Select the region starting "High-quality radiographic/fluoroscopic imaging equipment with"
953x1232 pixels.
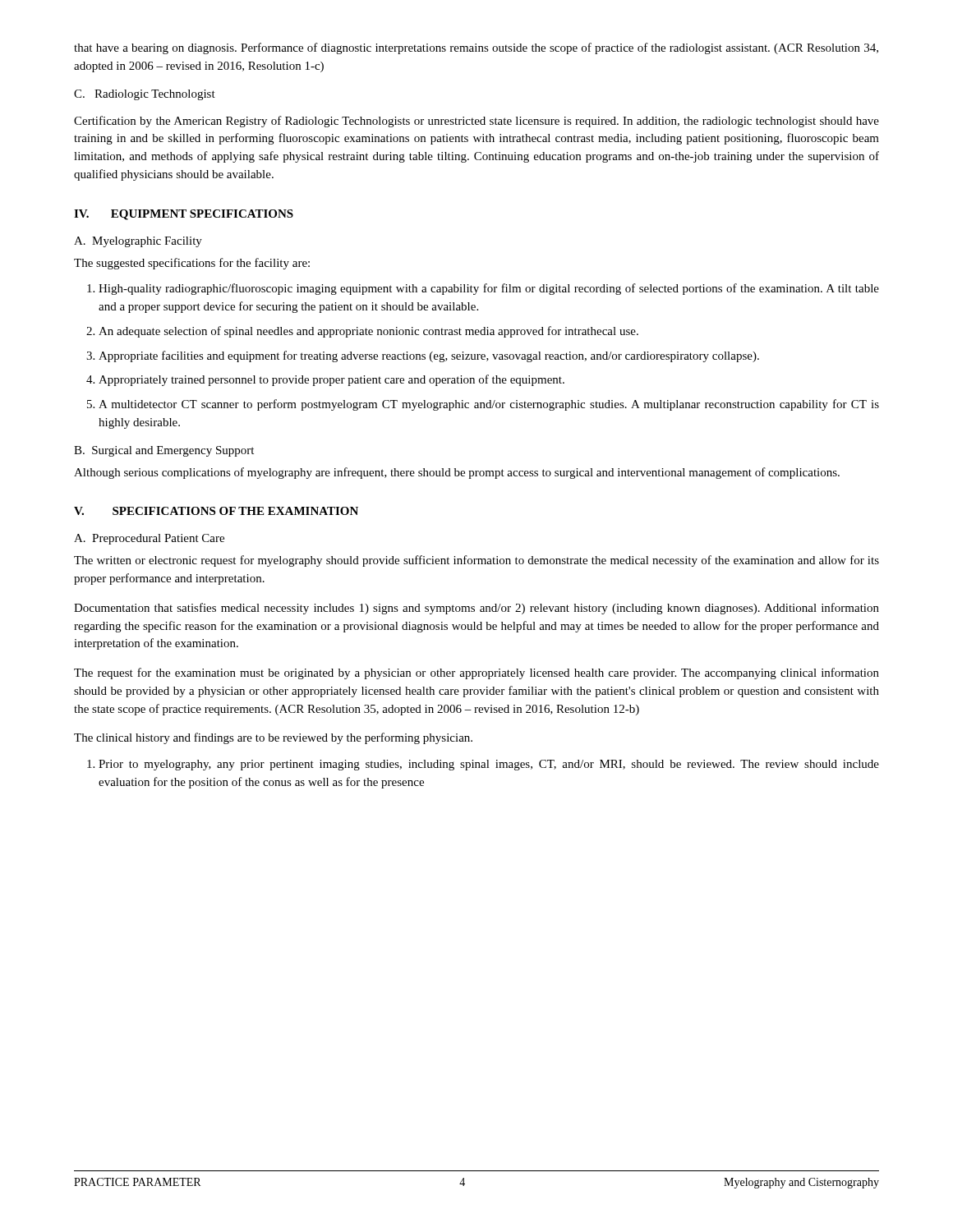pos(489,297)
